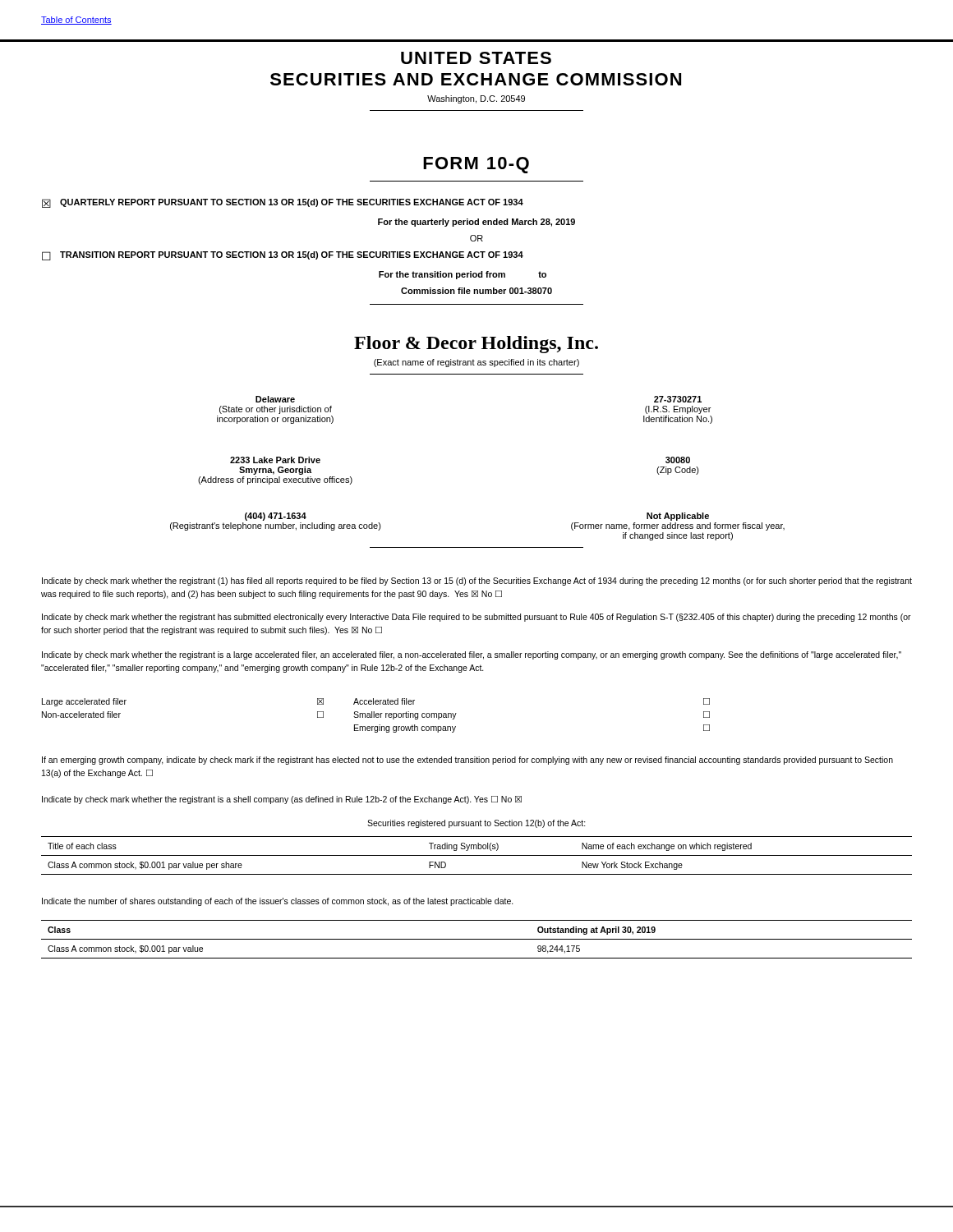This screenshot has width=953, height=1232.
Task: Click on the table containing "Large accelerated filer ☒"
Action: tap(476, 715)
